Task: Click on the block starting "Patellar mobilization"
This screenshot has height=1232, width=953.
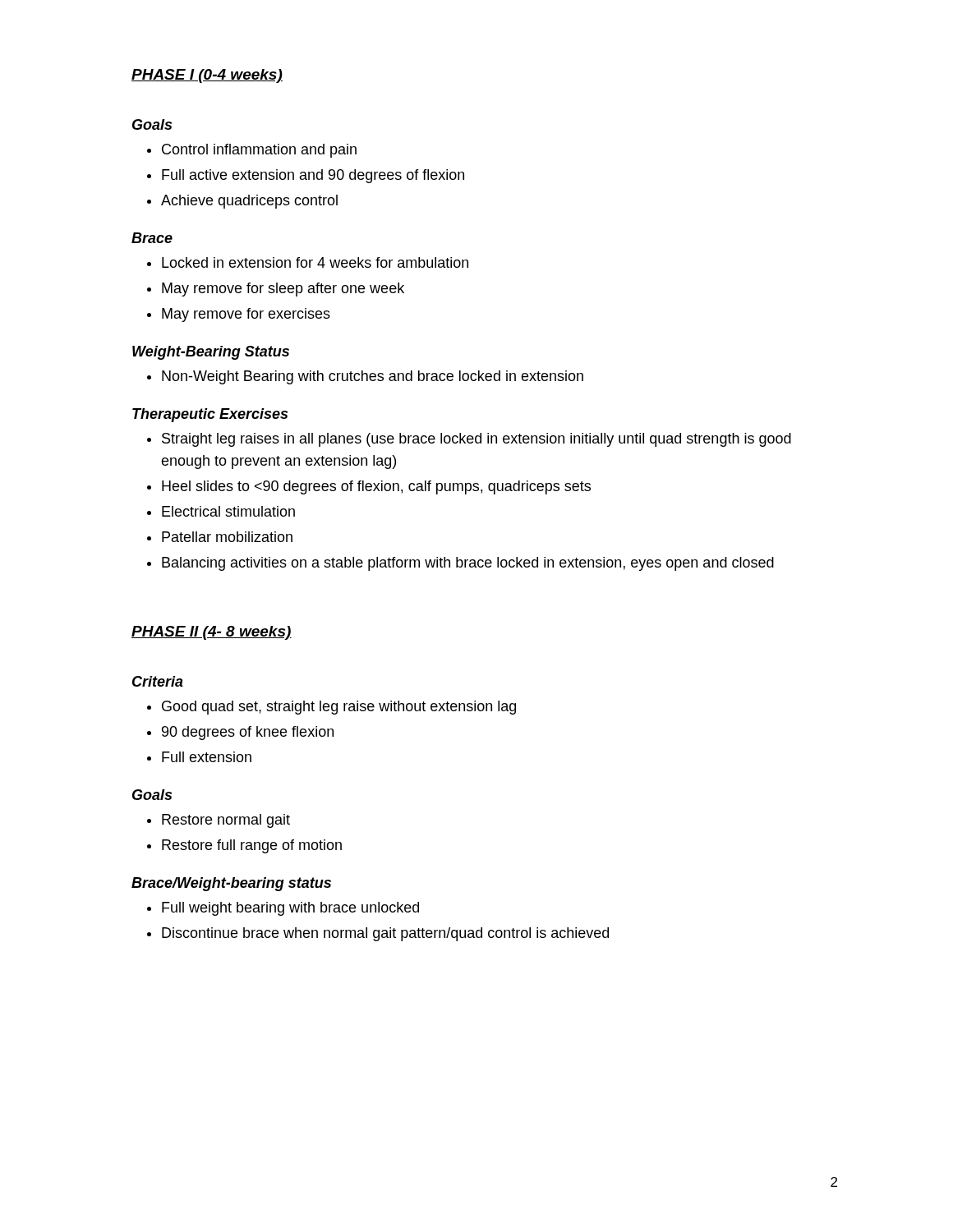Action: point(227,537)
